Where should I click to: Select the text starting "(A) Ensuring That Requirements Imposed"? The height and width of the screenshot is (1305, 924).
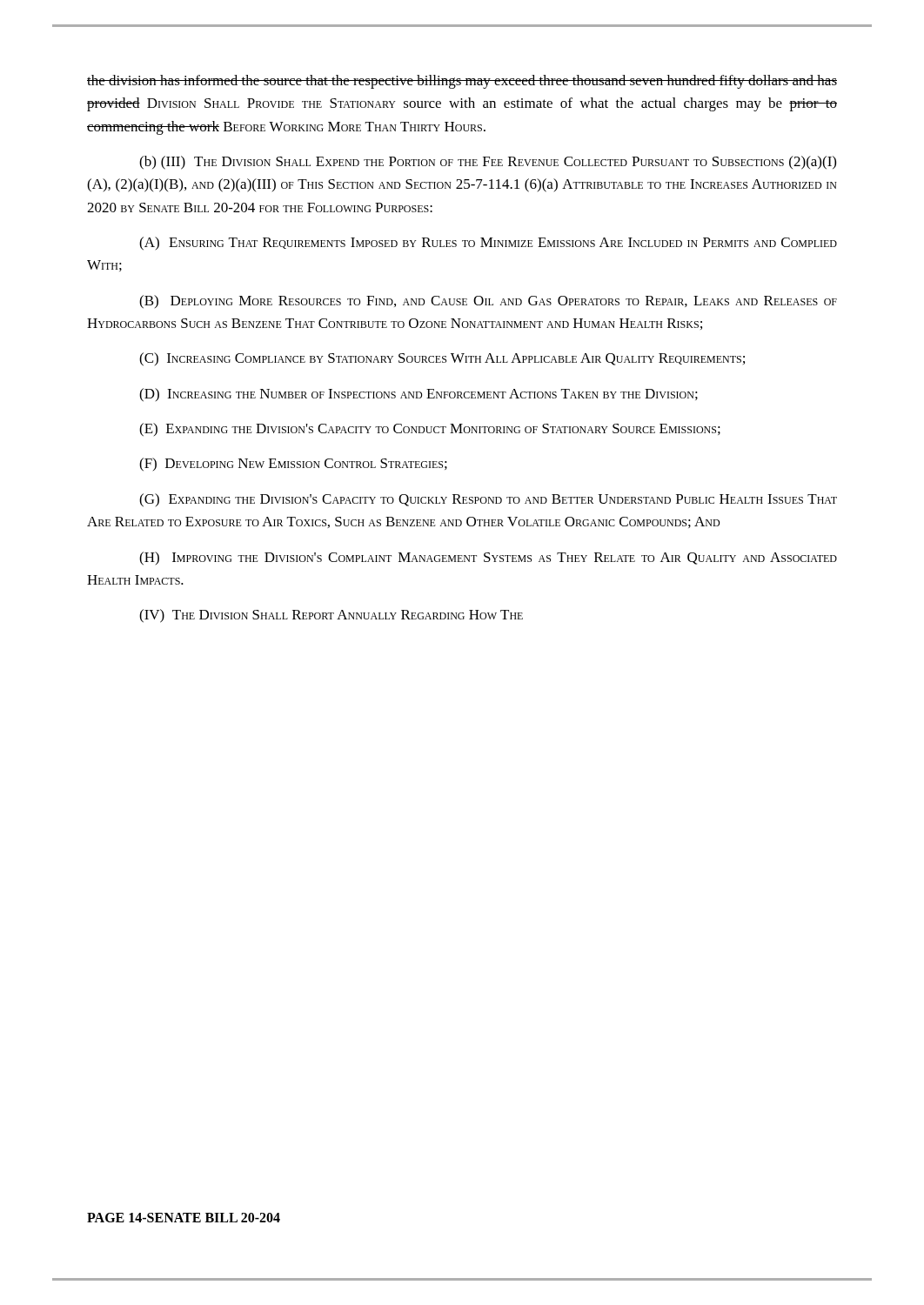tap(462, 254)
